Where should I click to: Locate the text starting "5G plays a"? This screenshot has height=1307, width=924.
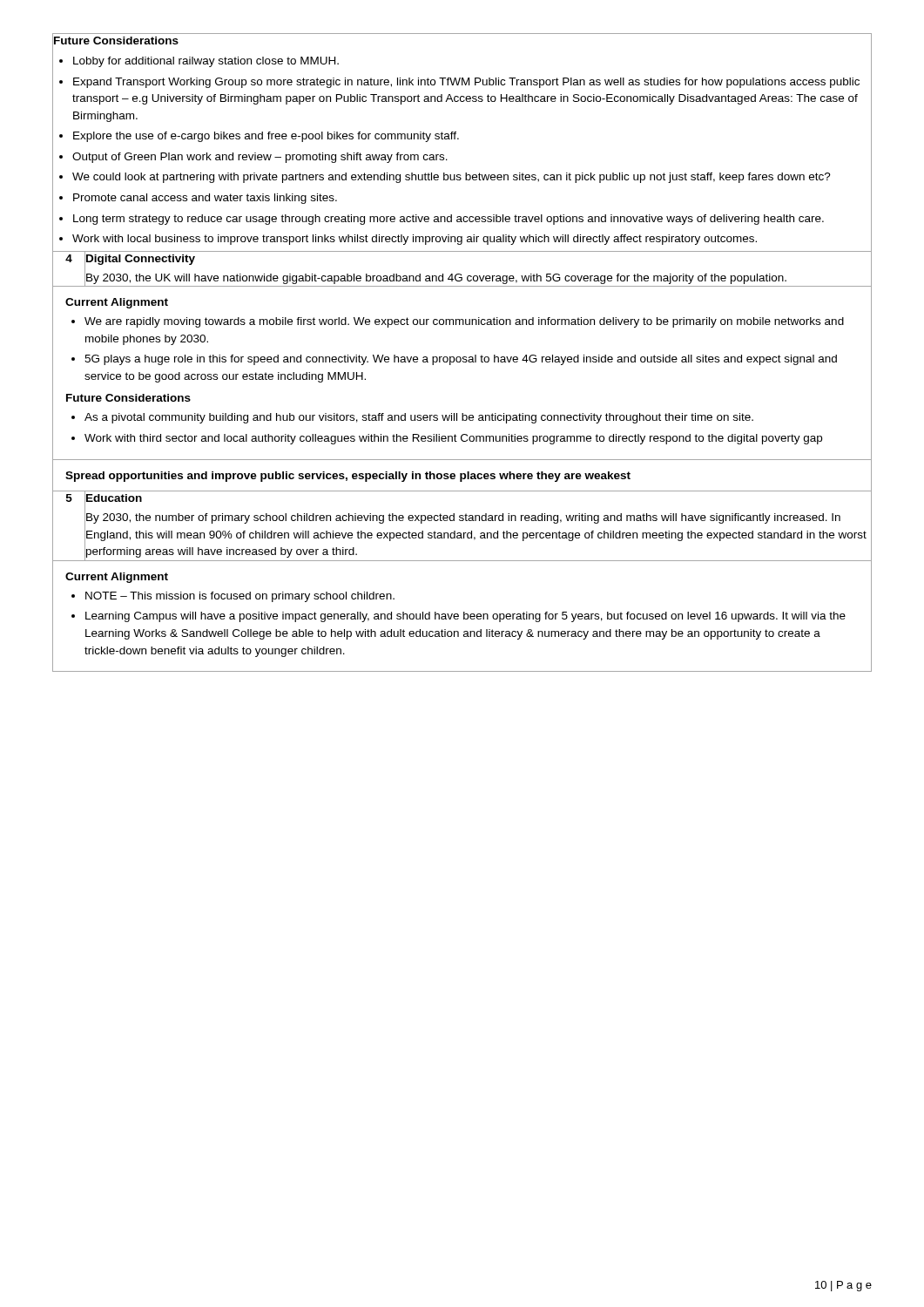coord(461,367)
